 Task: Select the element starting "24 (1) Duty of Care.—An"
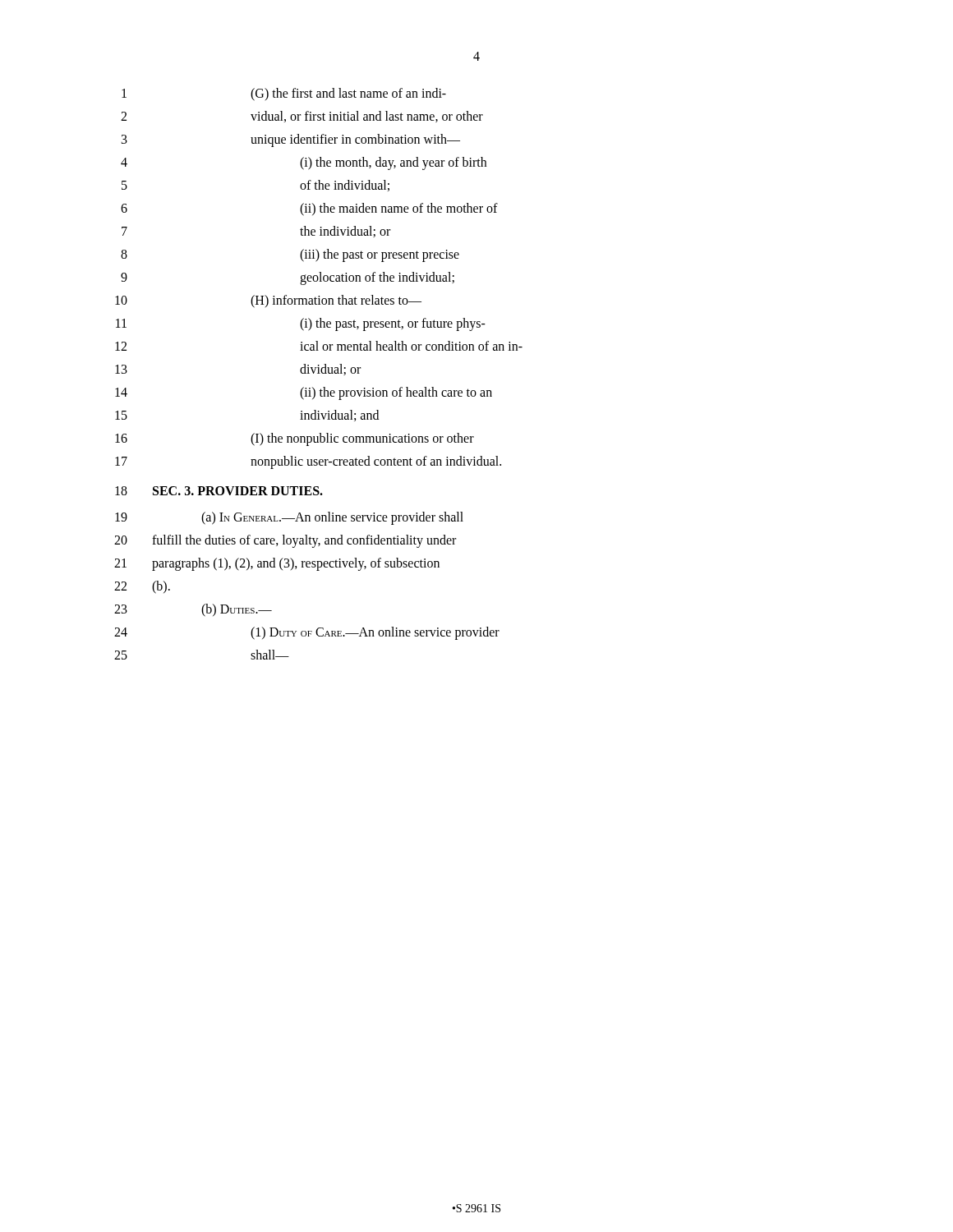pyautogui.click(x=452, y=632)
